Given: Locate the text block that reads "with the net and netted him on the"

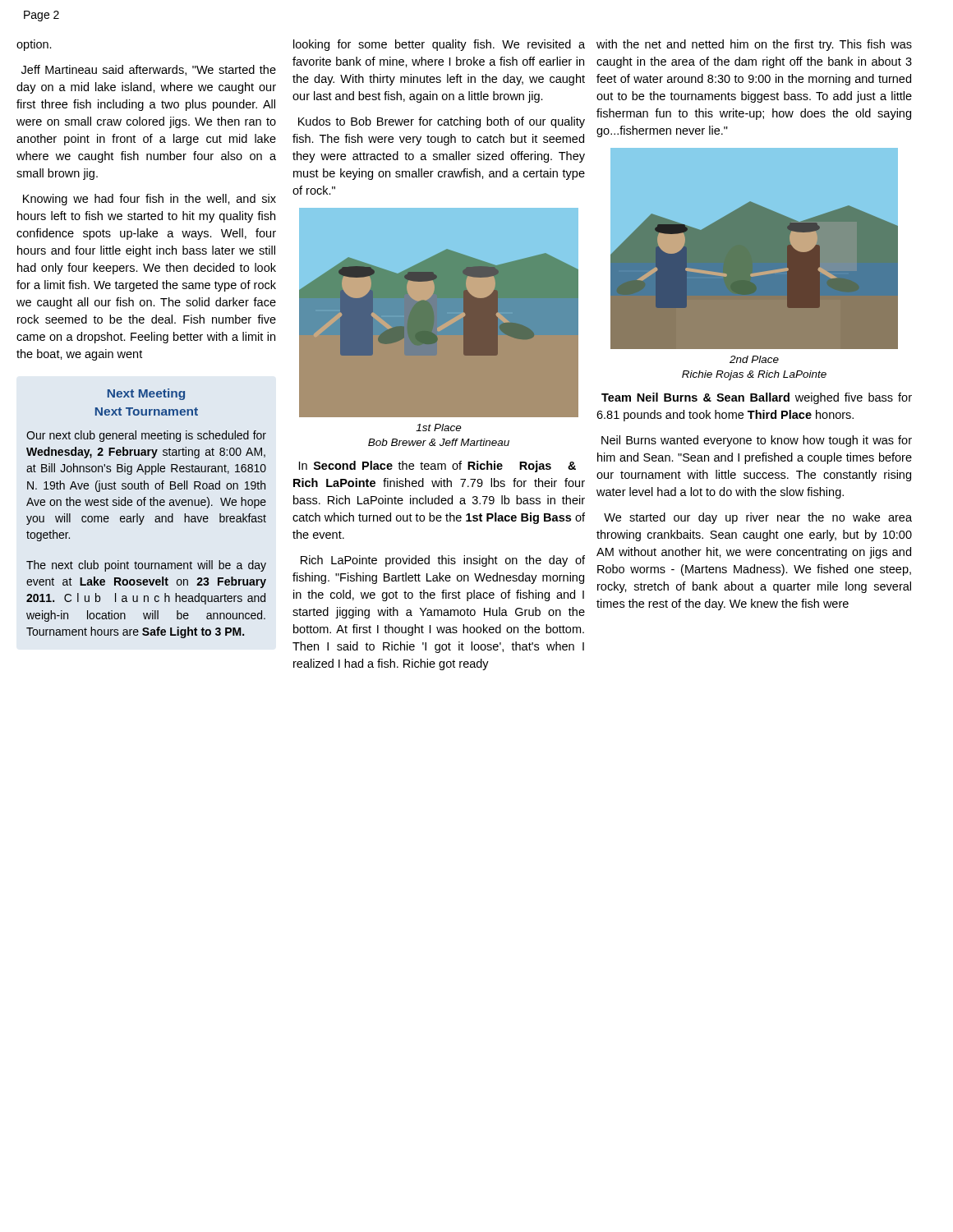Looking at the screenshot, I should (x=754, y=88).
